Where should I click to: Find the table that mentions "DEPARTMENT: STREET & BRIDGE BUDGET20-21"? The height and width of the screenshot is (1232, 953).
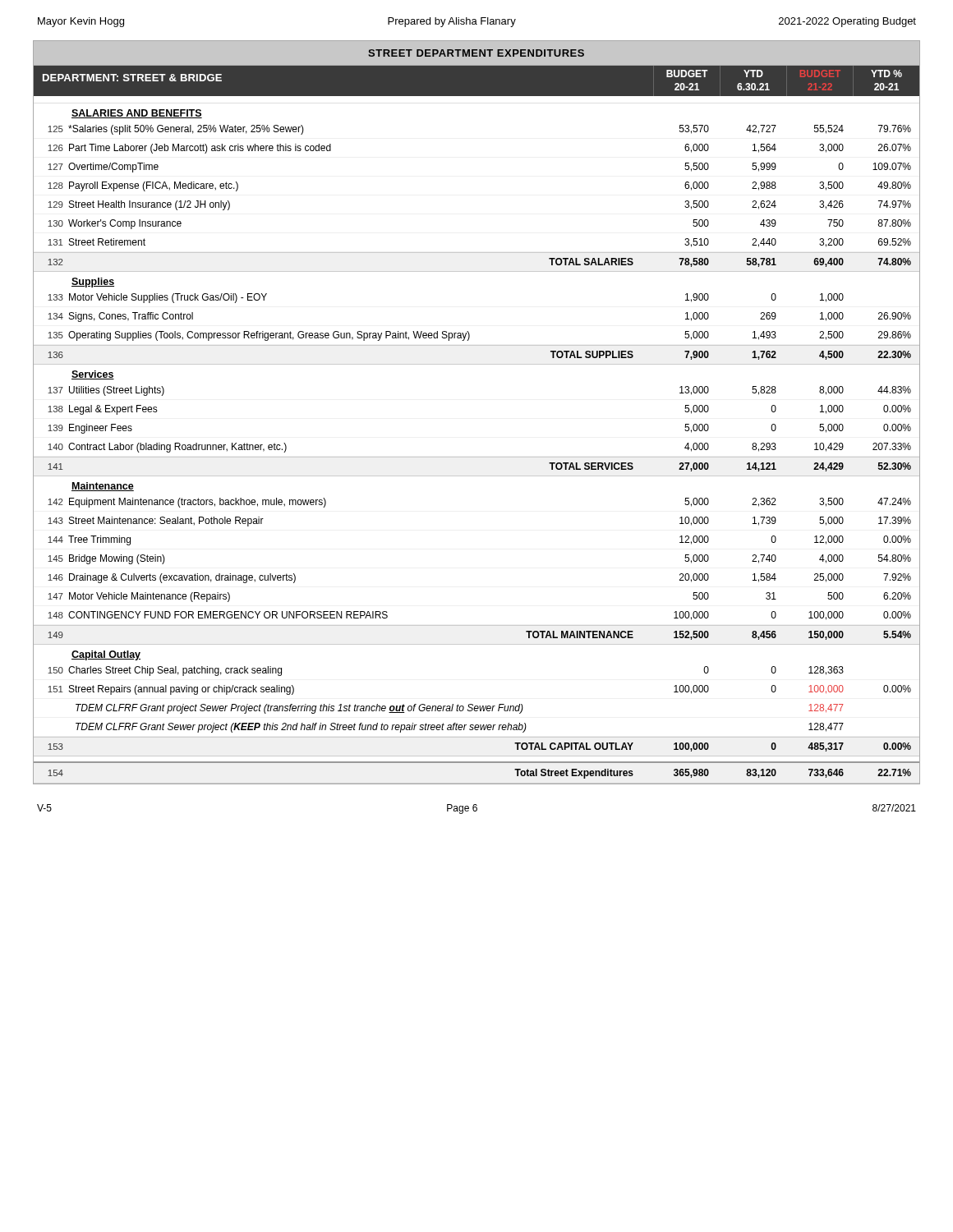pos(476,425)
